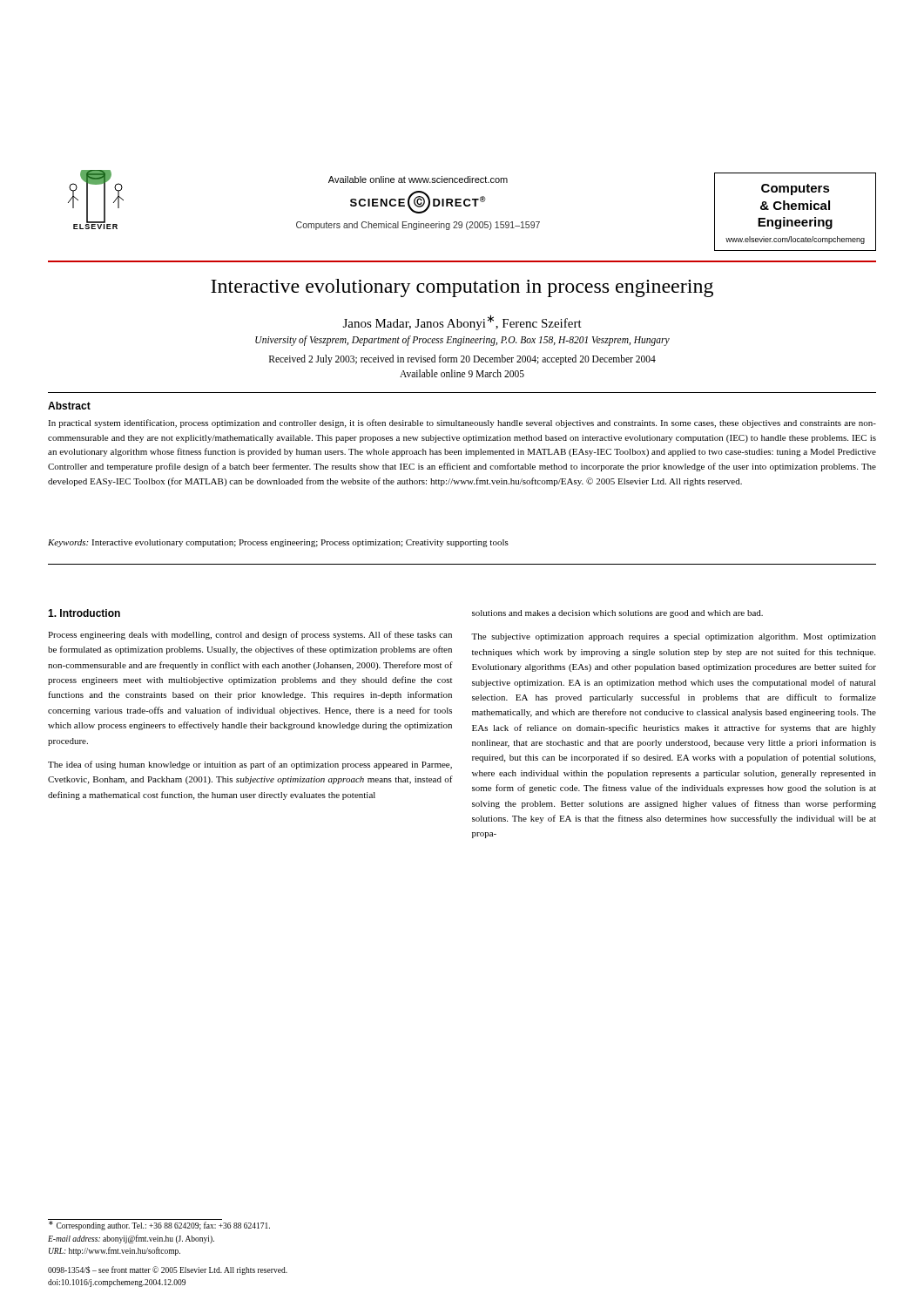Point to the block beginning "University of Veszprem, Department of"
Screen dimensions: 1307x924
coord(462,340)
